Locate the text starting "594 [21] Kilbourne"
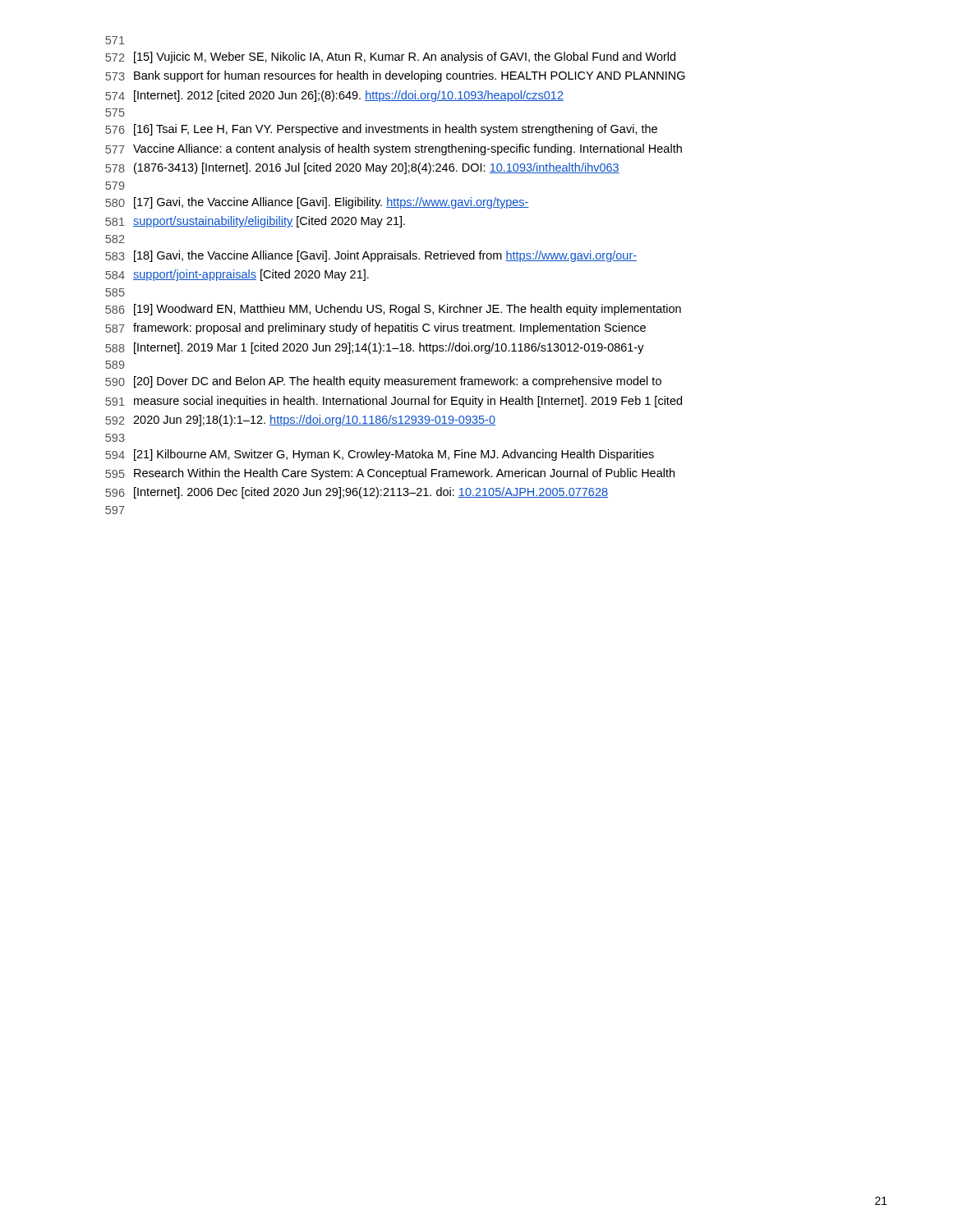This screenshot has height=1232, width=953. (485, 454)
